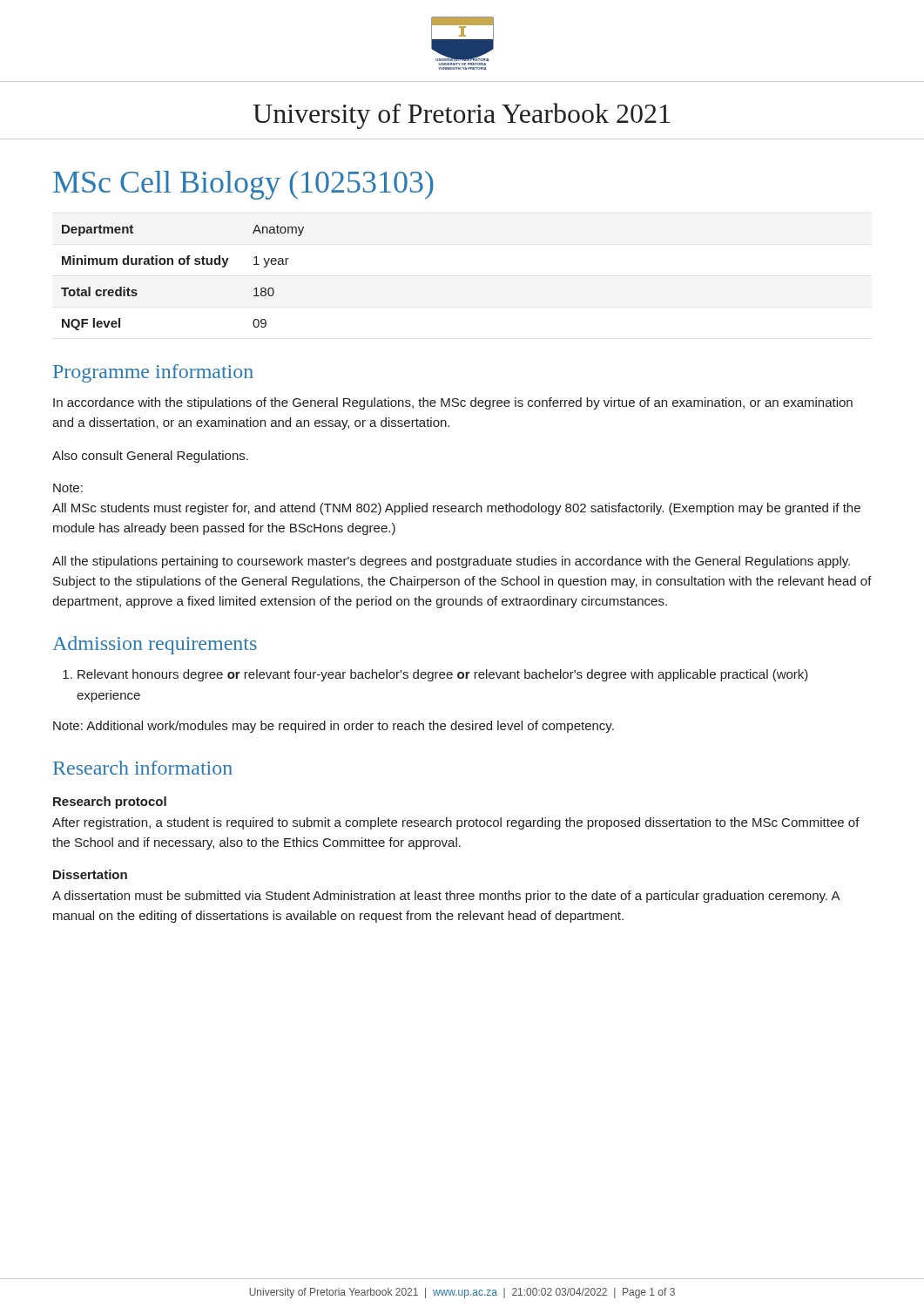
Task: Select the block starting "A dissertation must be submitted via Student"
Action: coord(446,905)
